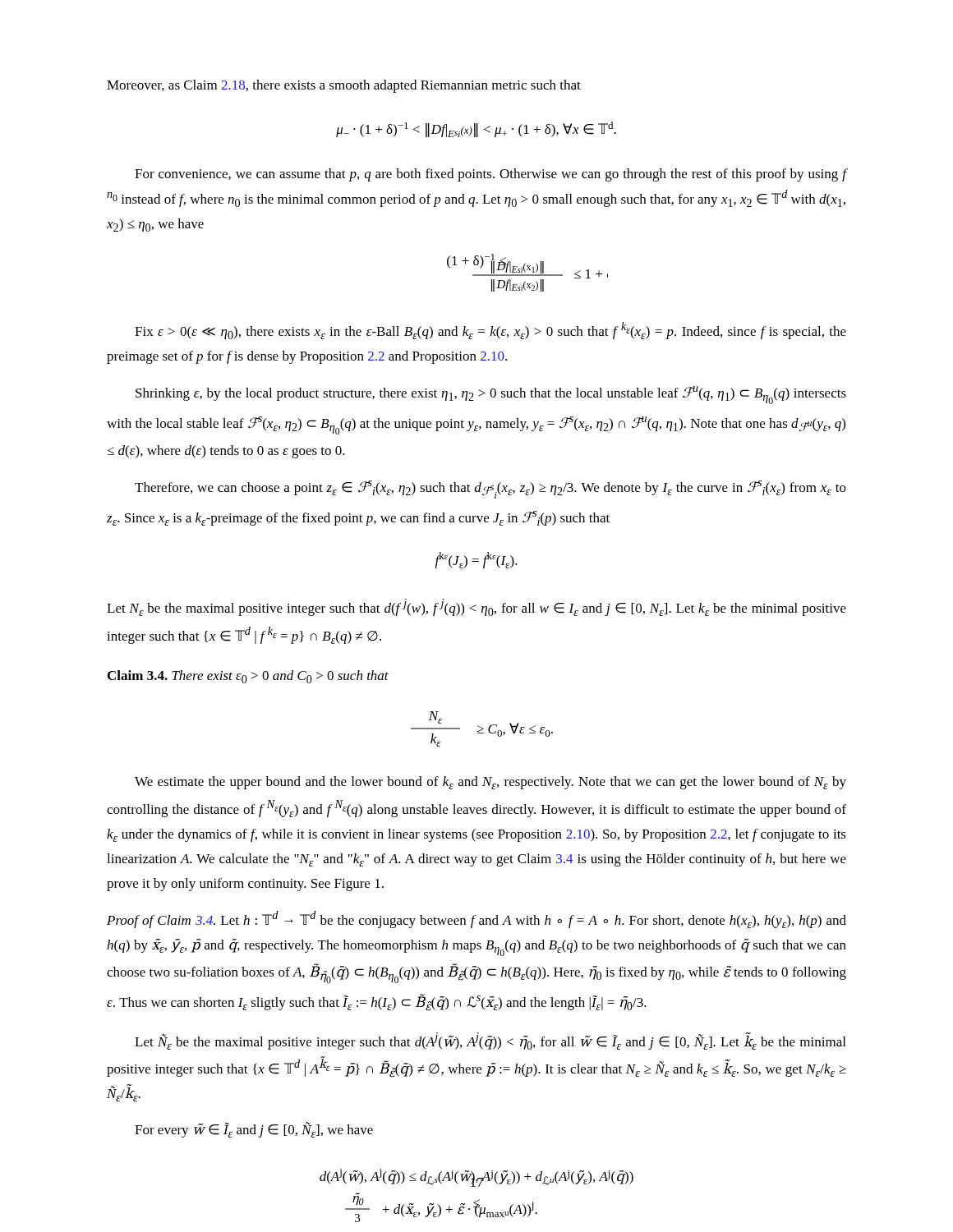Screen dimensions: 1232x953
Task: Select the text block starting "fkε(Jε) = fkε(Iε)."
Action: [x=476, y=560]
